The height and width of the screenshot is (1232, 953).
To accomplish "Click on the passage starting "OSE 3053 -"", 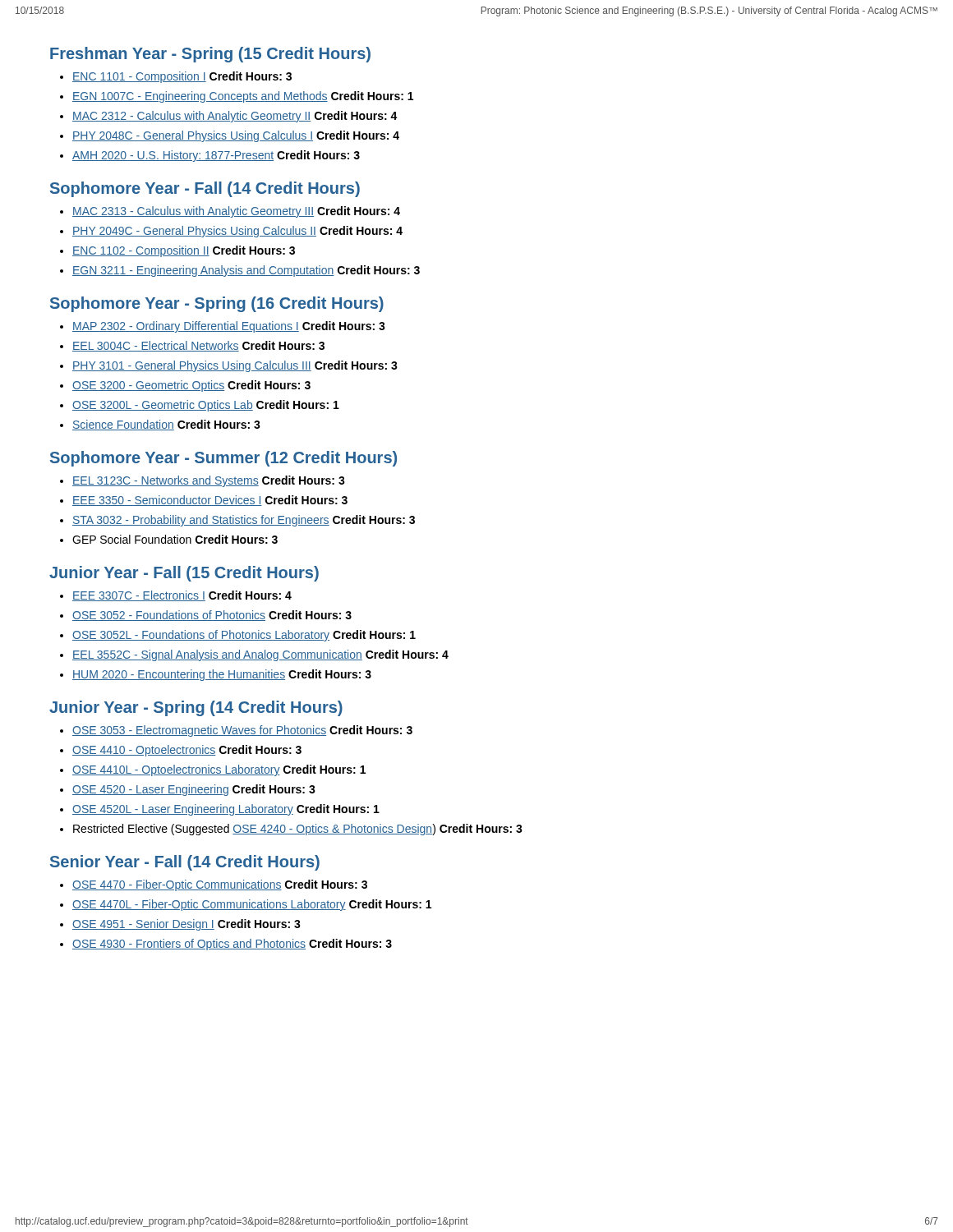I will pos(242,730).
